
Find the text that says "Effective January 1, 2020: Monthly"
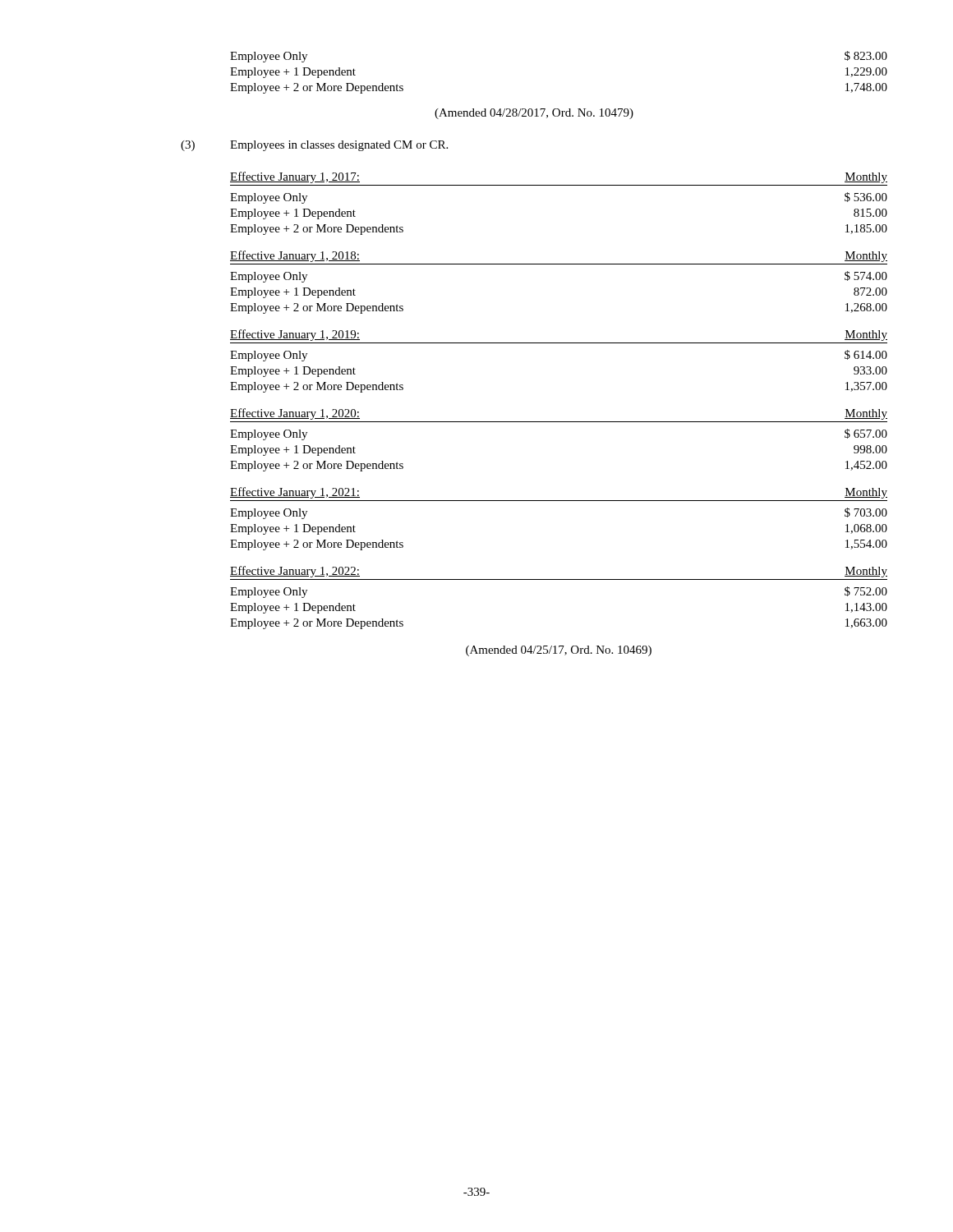click(x=559, y=414)
